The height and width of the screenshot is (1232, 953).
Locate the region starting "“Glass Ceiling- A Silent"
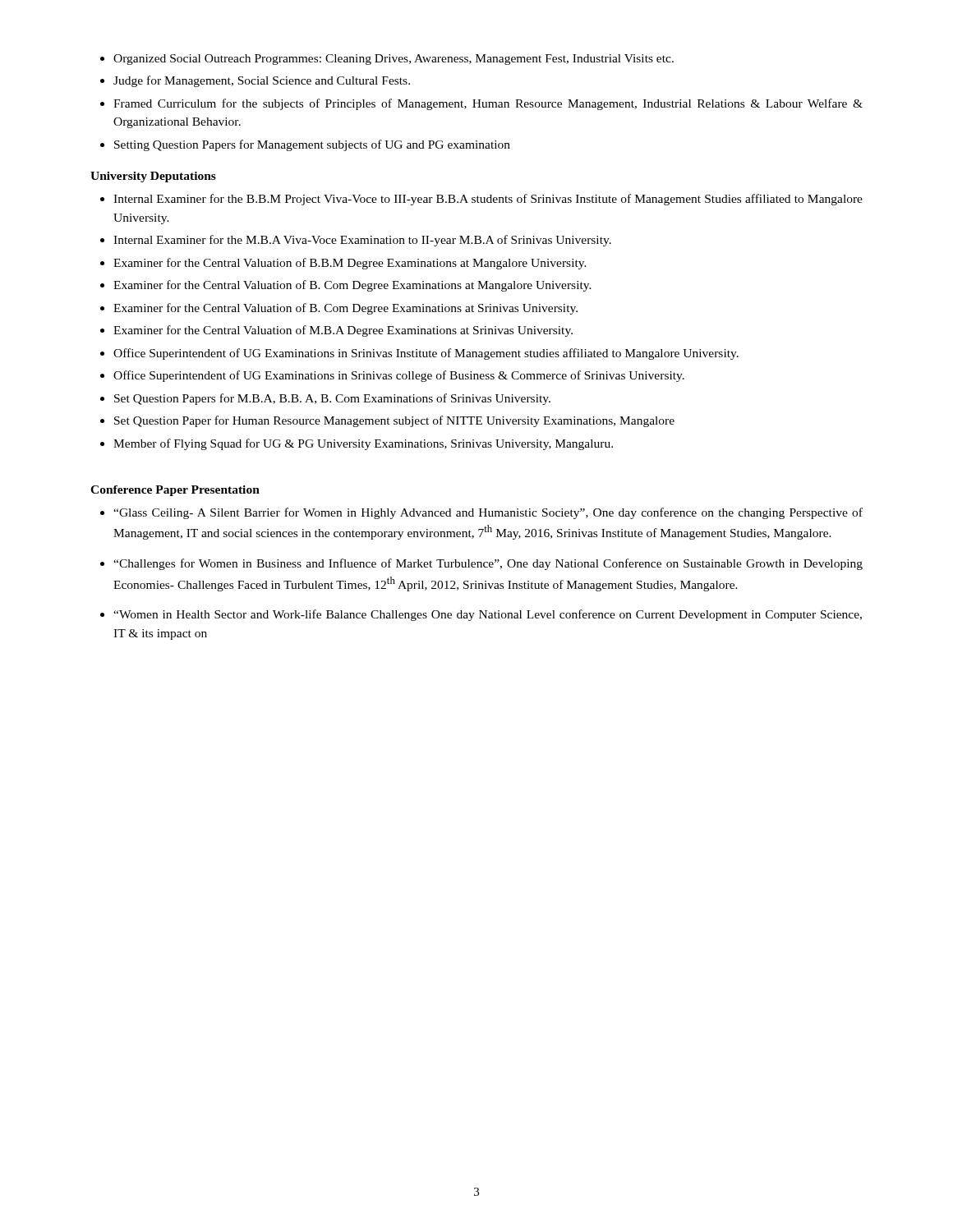pos(488,523)
